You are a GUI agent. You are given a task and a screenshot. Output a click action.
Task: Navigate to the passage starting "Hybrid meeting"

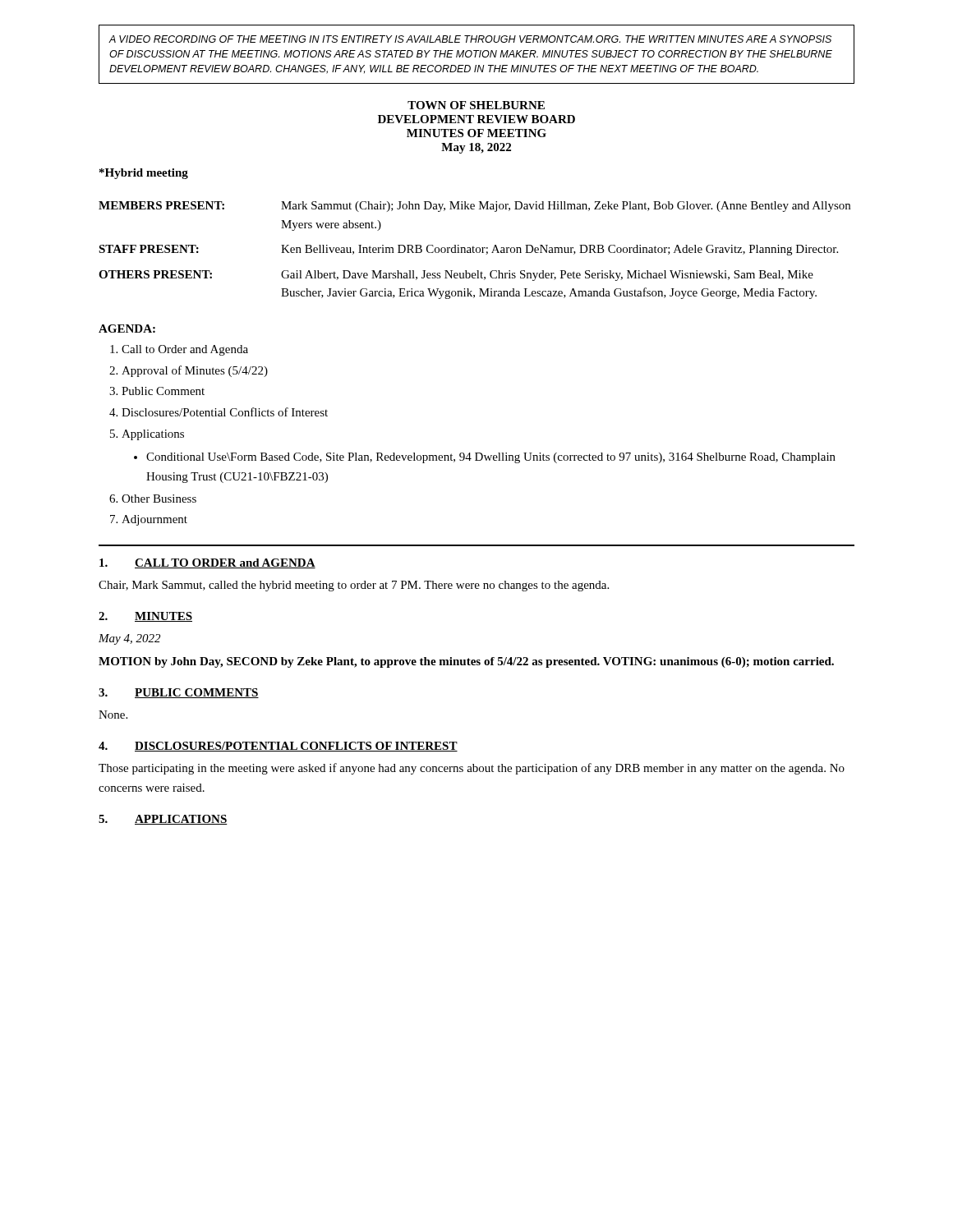[x=143, y=173]
